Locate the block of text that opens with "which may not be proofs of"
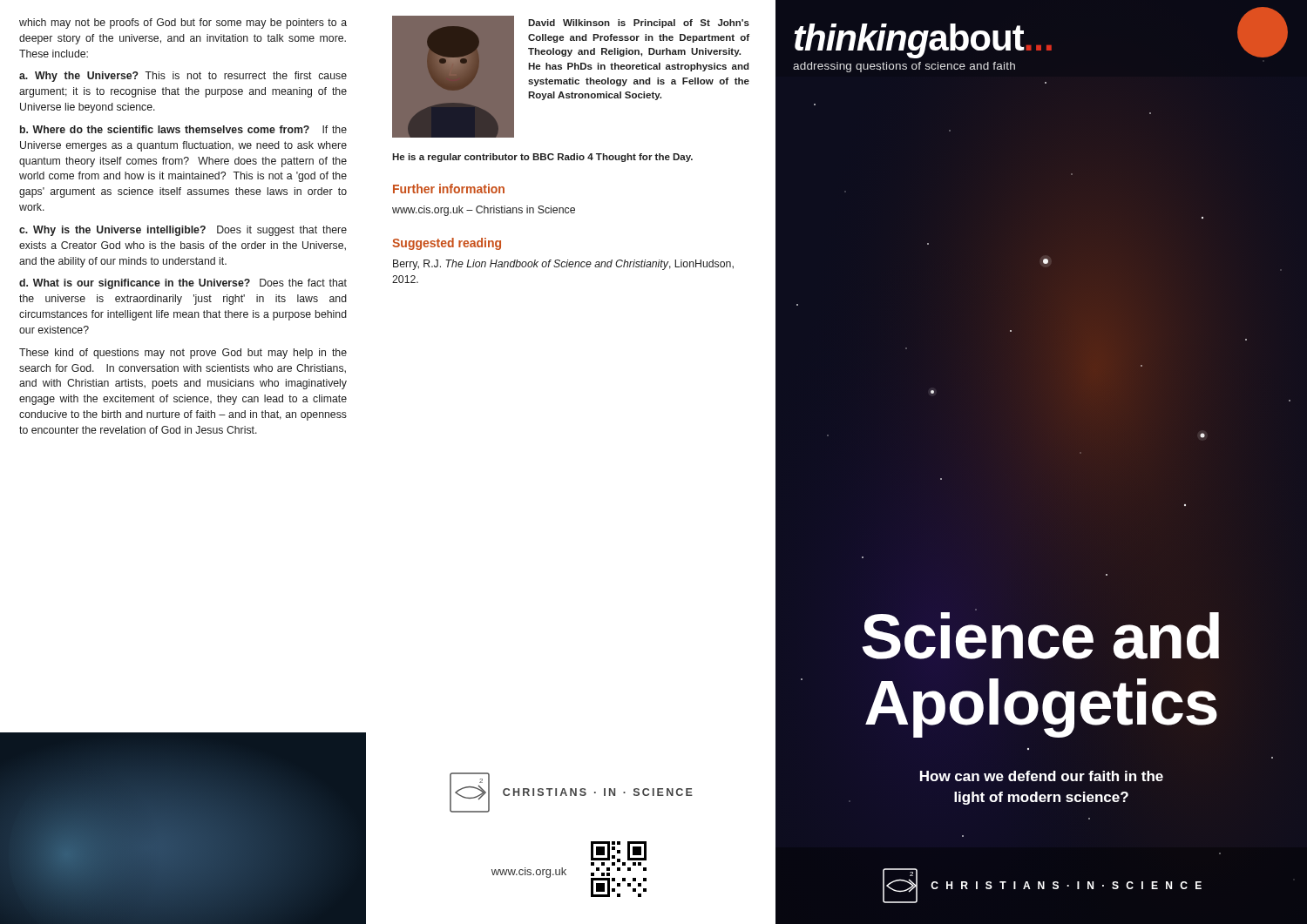1307x924 pixels. (183, 38)
